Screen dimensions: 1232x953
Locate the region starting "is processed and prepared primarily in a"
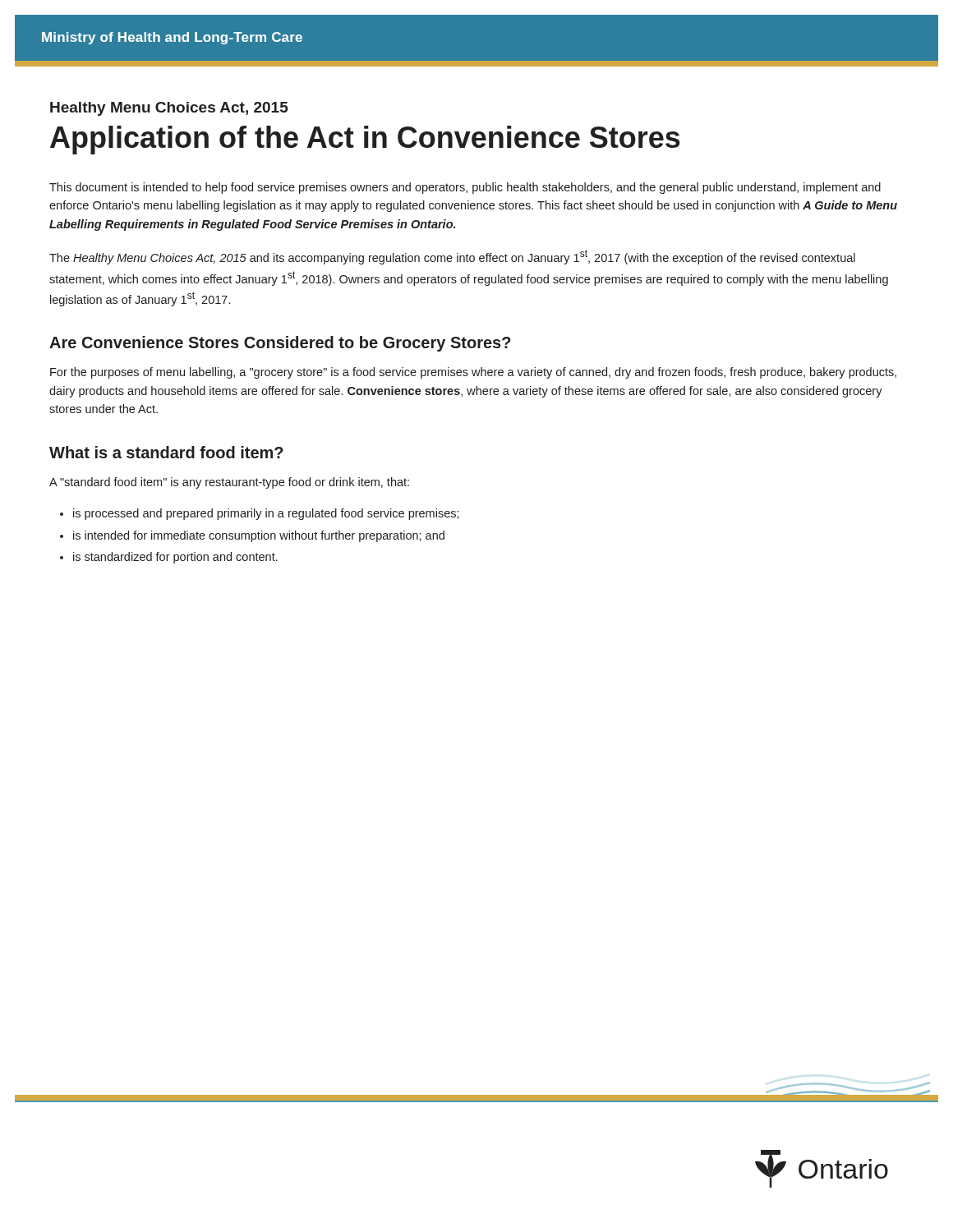pyautogui.click(x=266, y=513)
